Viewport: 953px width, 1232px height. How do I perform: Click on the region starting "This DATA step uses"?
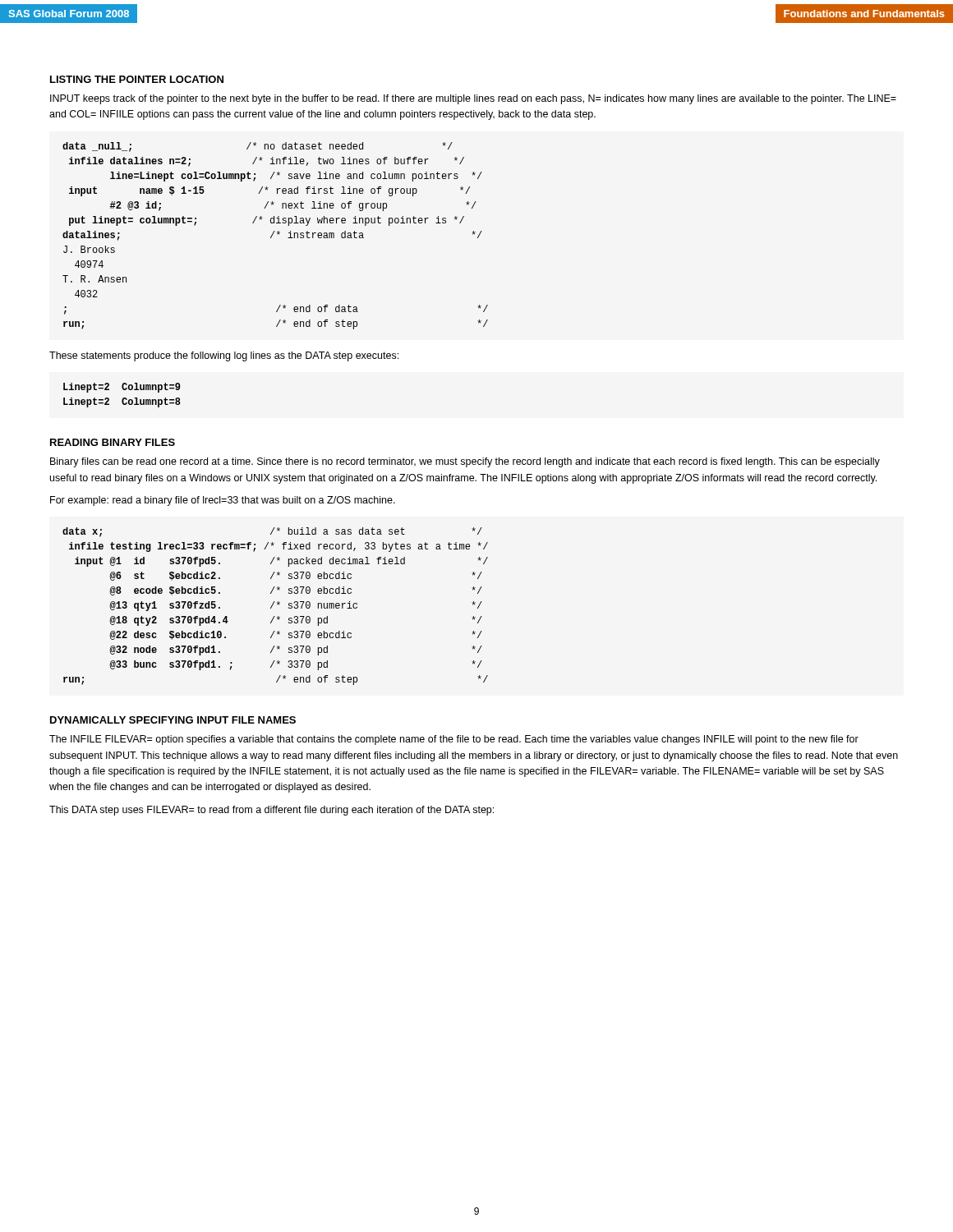coord(272,810)
